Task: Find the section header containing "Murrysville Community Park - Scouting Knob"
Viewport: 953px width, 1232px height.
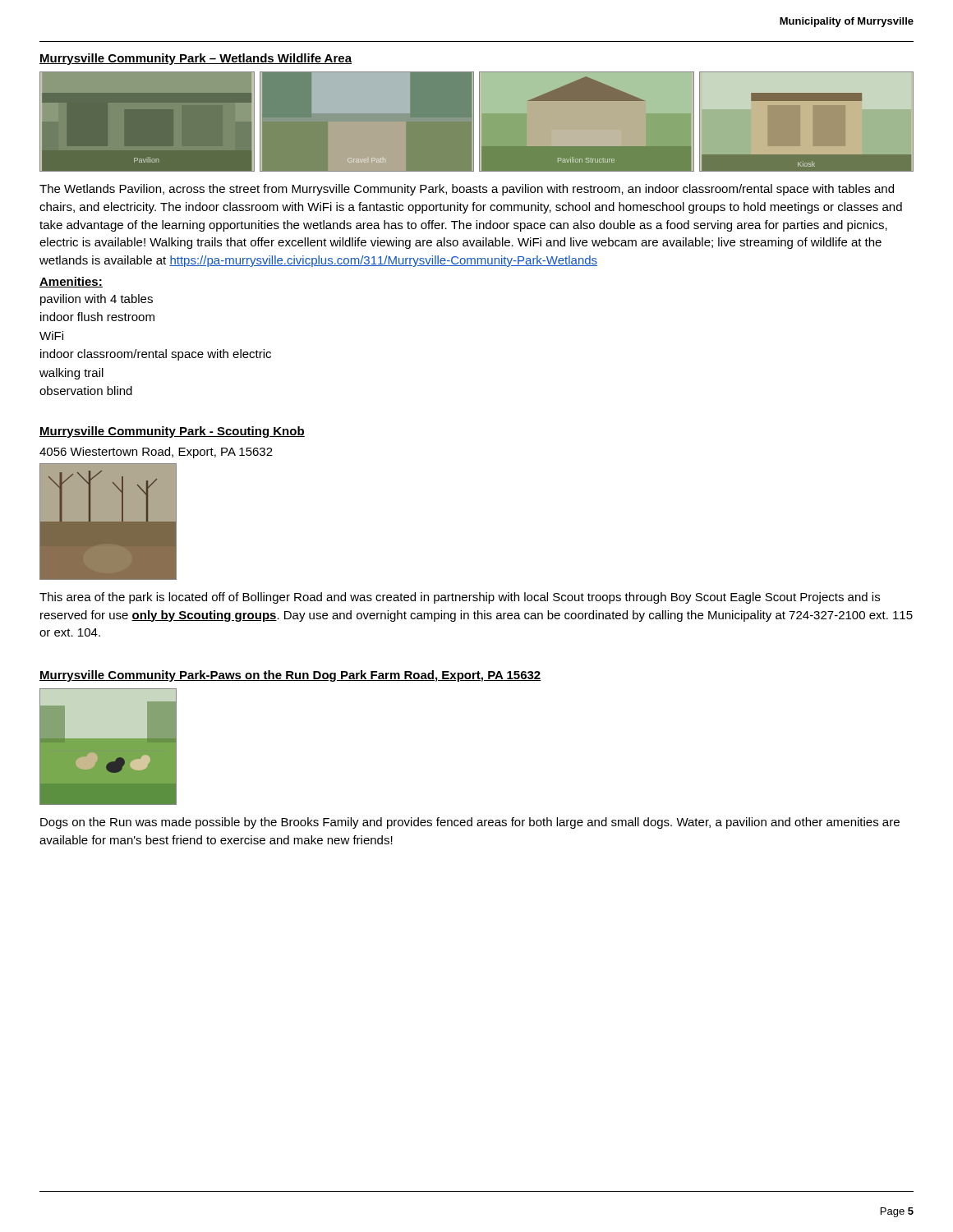Action: click(172, 431)
